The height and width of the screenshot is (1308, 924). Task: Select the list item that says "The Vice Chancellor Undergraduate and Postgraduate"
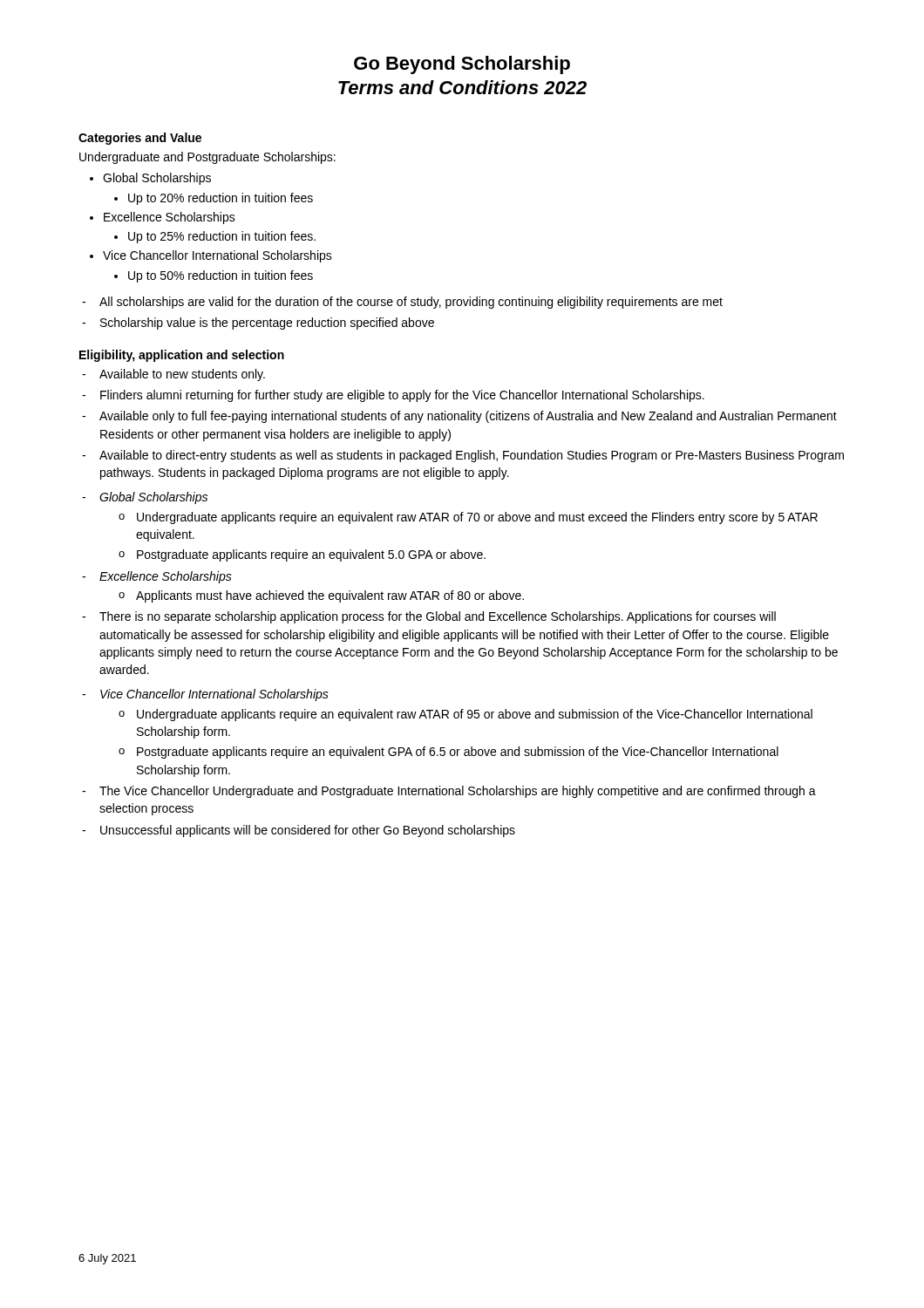pyautogui.click(x=457, y=800)
